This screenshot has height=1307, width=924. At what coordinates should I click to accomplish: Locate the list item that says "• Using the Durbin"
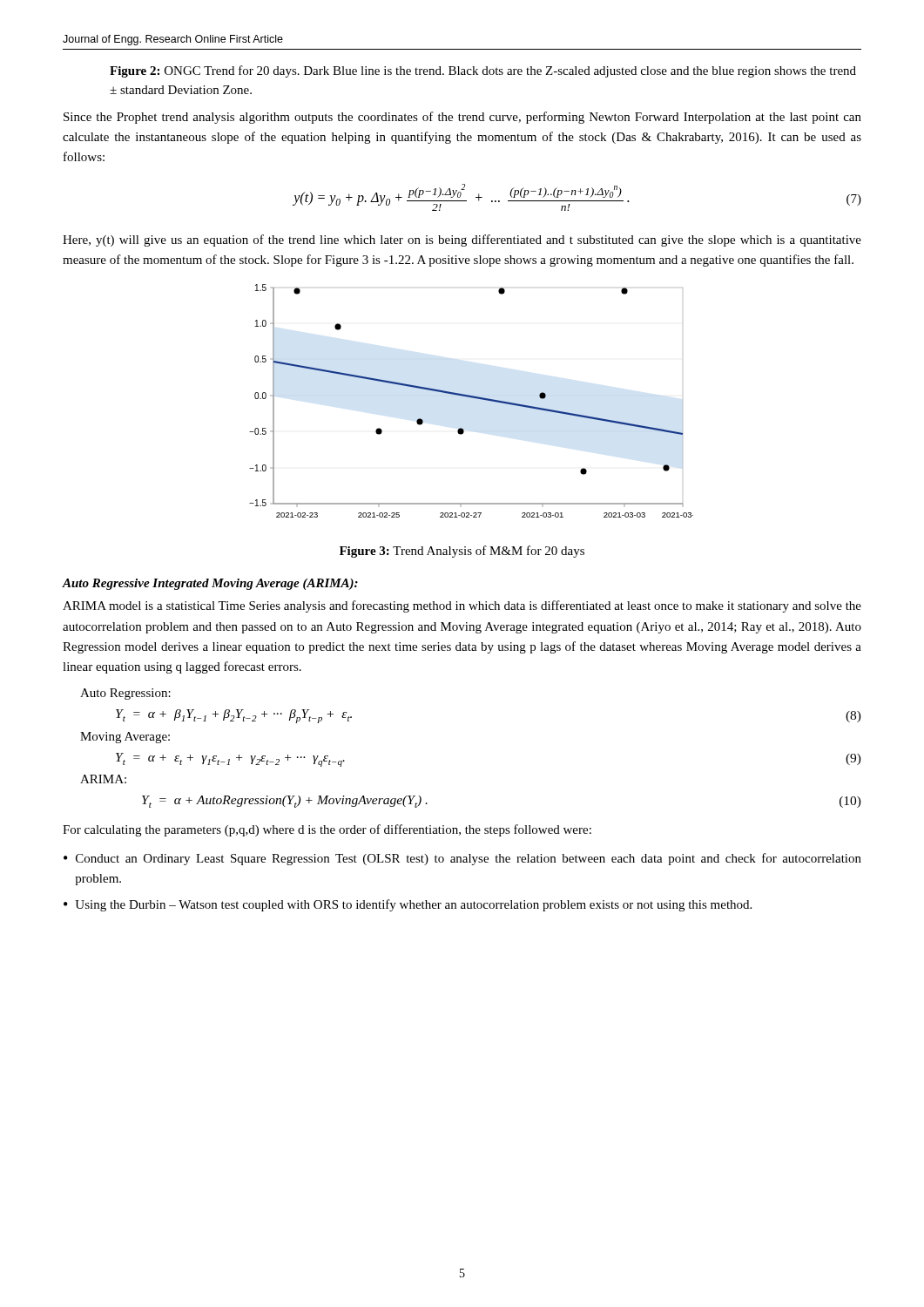pos(408,905)
